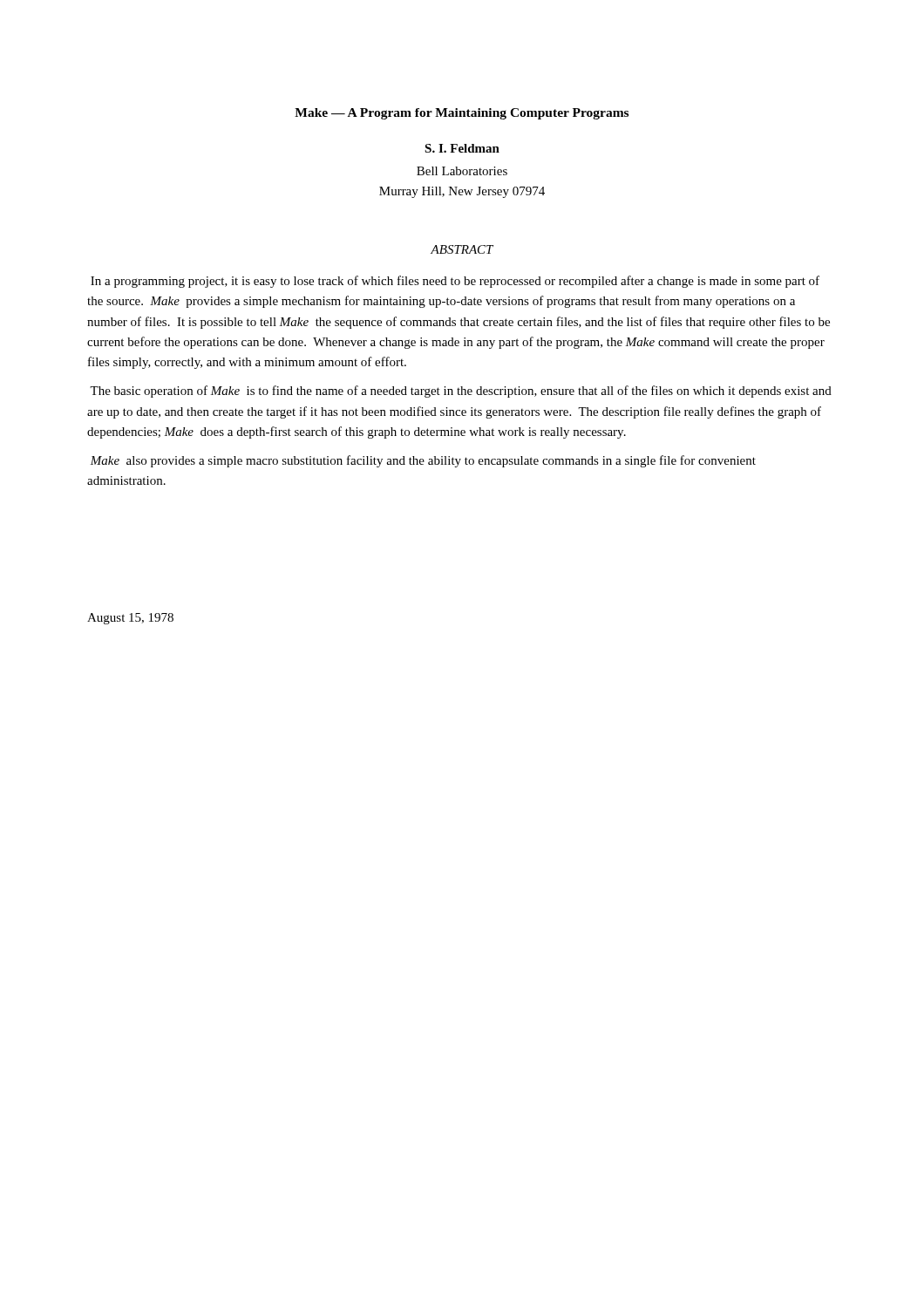Point to the block beginning "In a programming project, it is"
Screen dimensions: 1308x924
click(x=462, y=381)
